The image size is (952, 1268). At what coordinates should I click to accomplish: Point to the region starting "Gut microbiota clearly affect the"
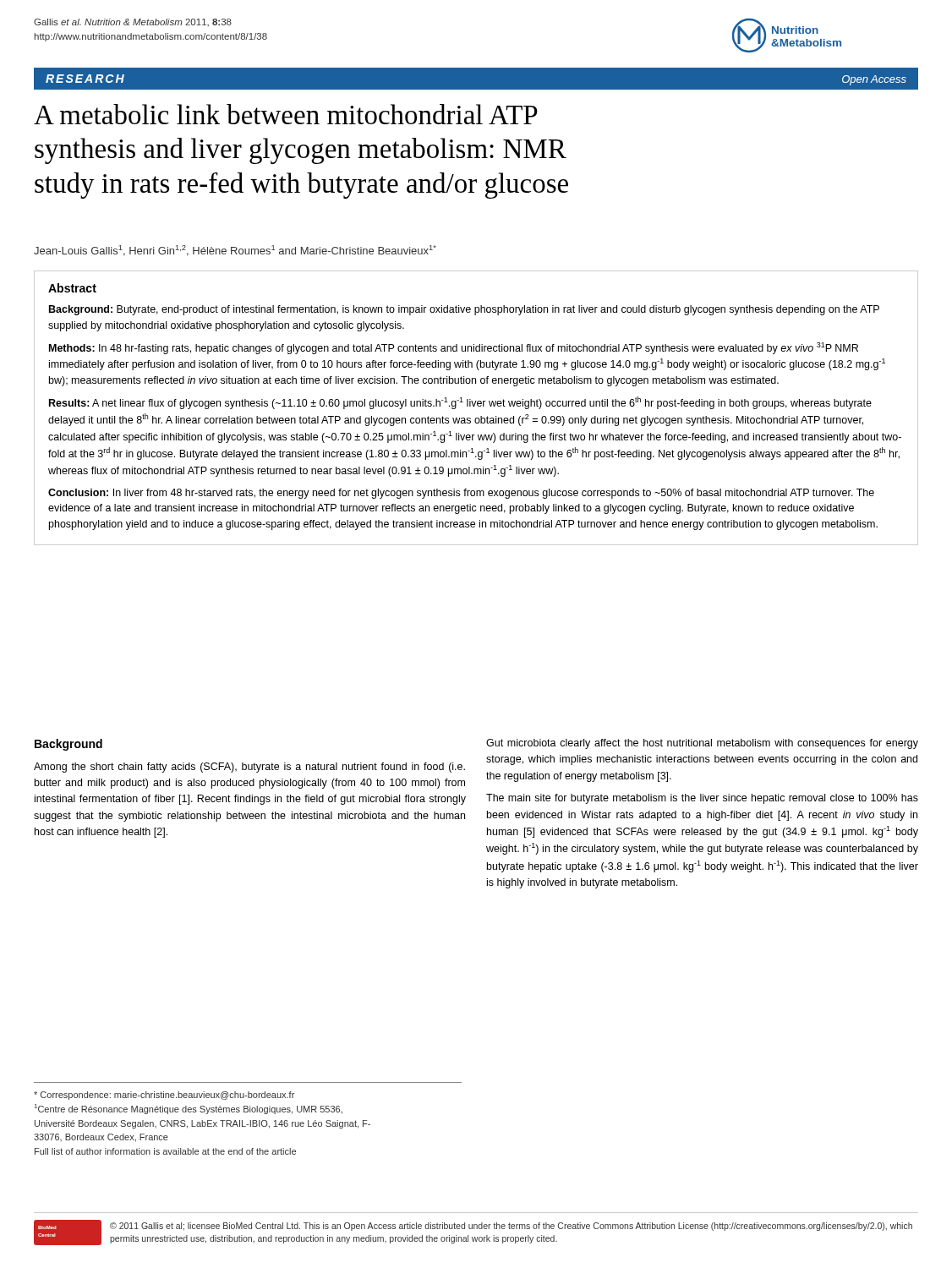[702, 759]
